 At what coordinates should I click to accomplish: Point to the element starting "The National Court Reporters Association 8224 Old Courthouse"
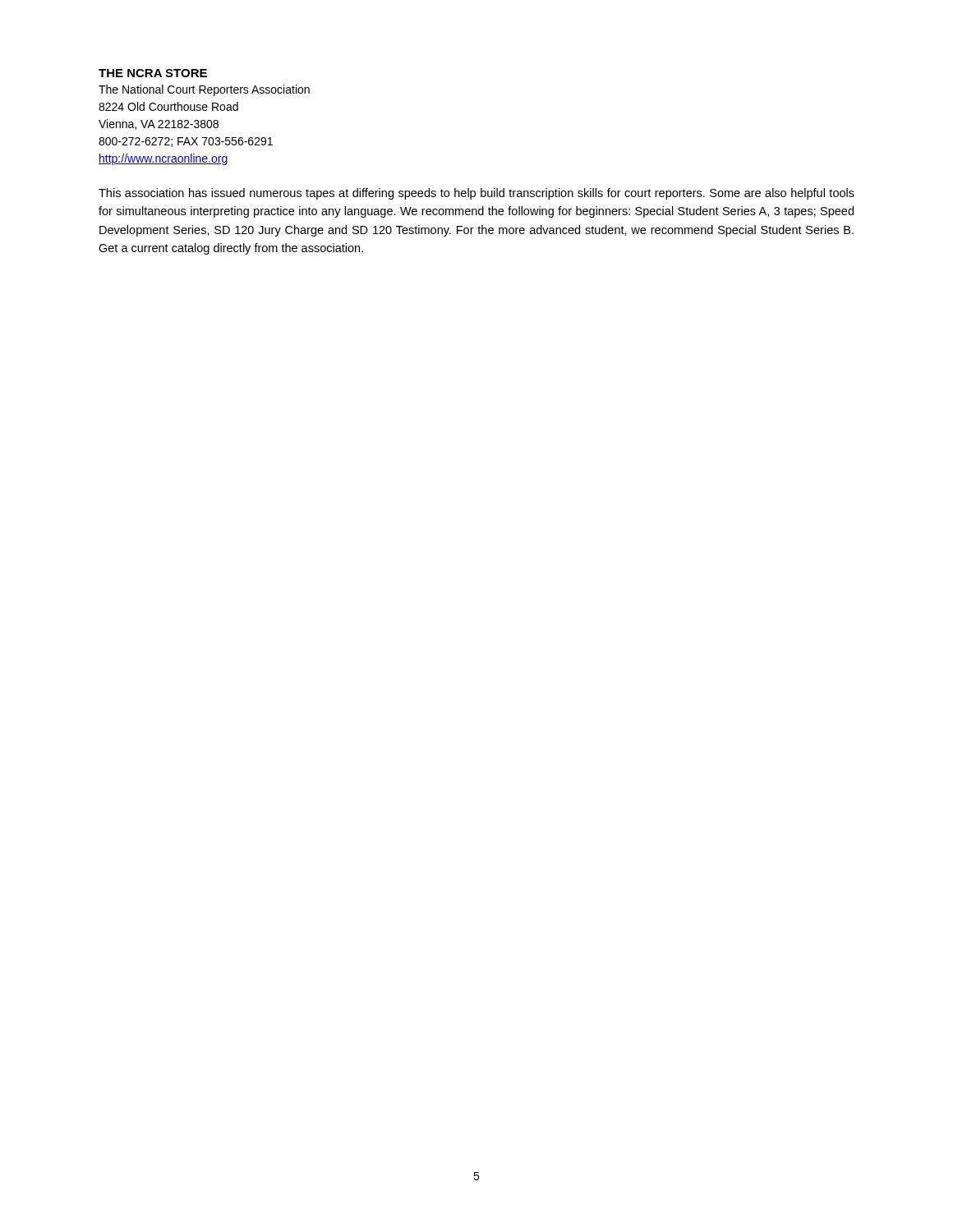204,124
